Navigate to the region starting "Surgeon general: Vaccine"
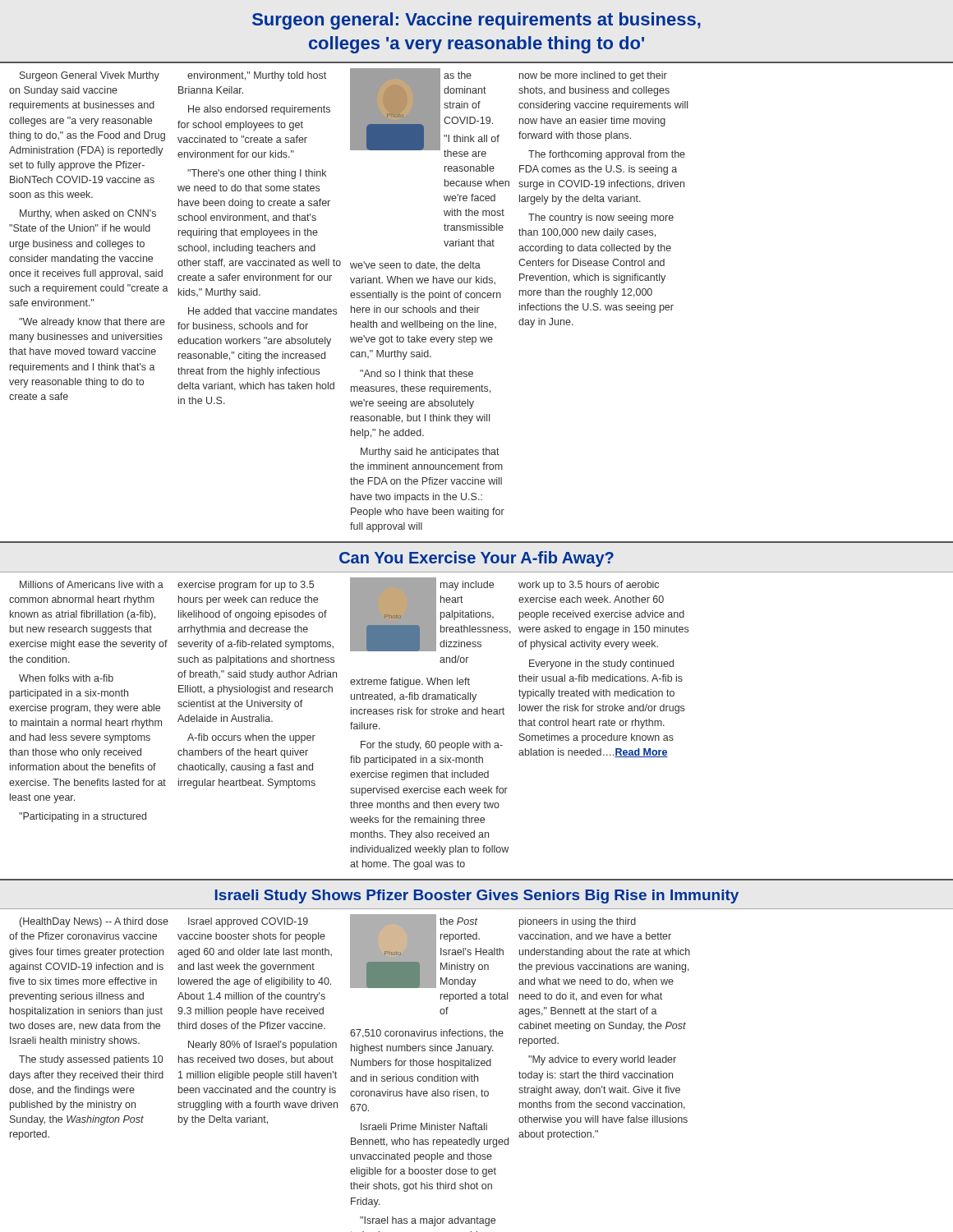The width and height of the screenshot is (953, 1232). pos(476,32)
